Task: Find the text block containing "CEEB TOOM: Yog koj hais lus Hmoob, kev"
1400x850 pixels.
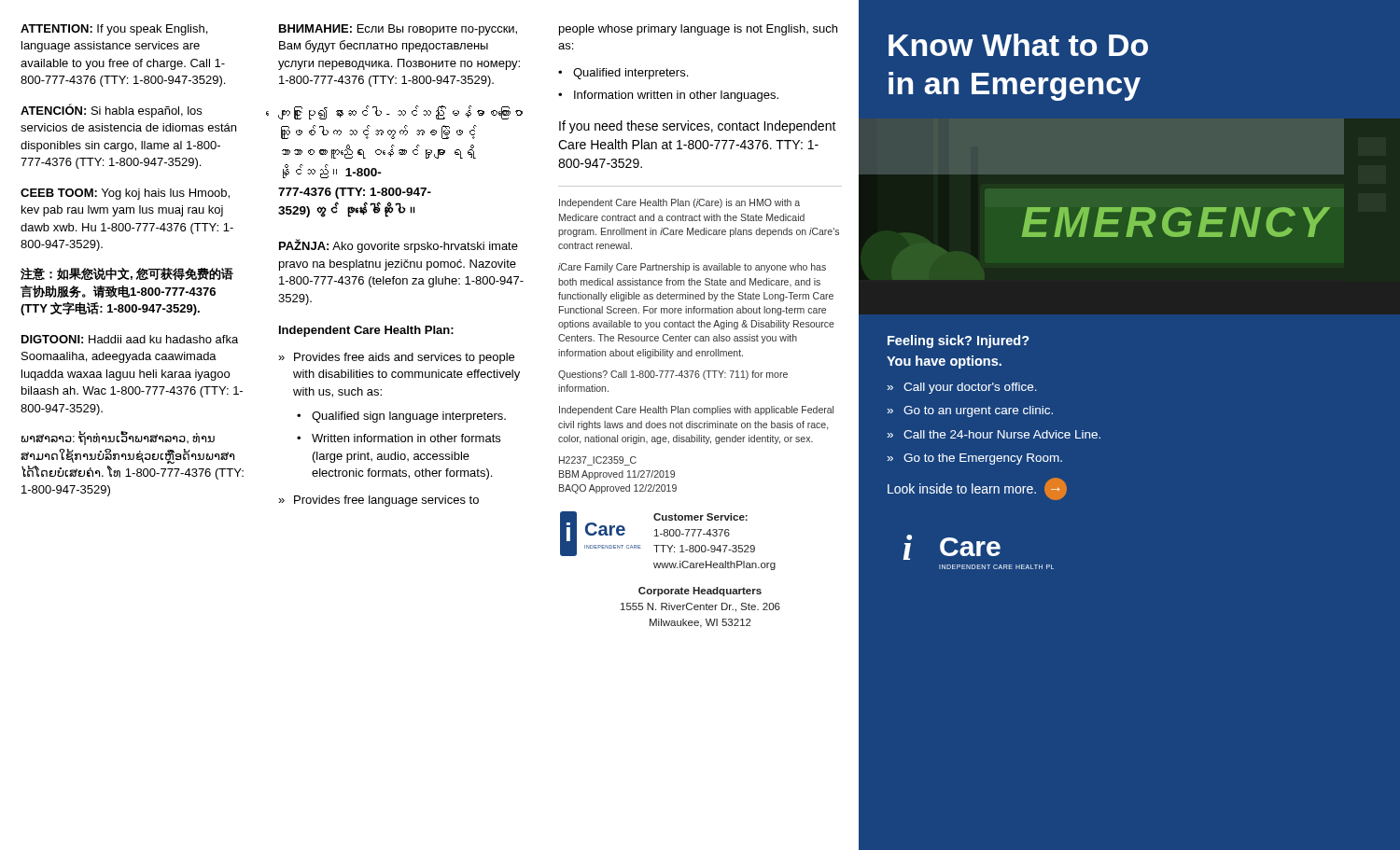Action: (x=127, y=218)
